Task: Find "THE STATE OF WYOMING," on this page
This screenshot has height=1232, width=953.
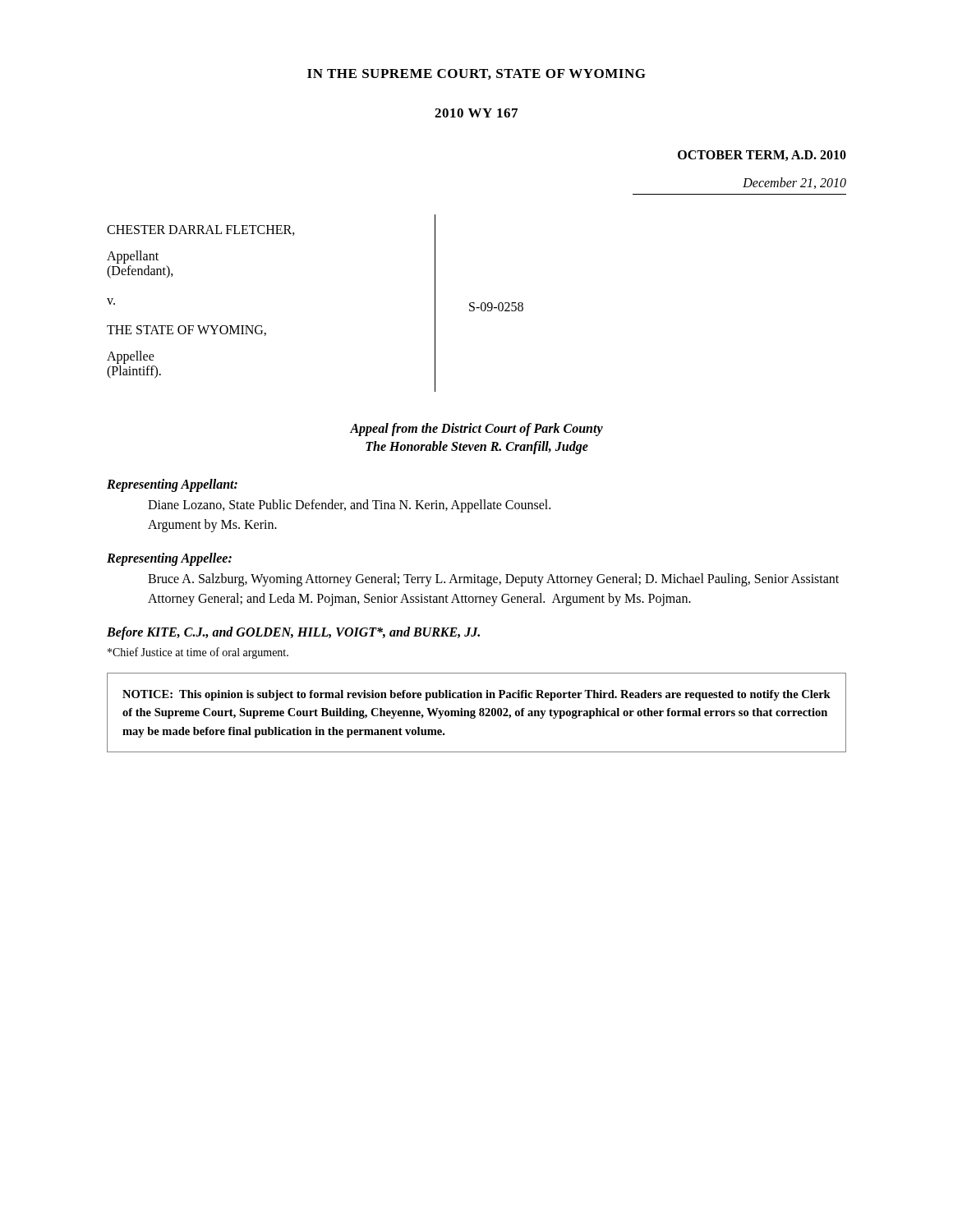Action: click(x=187, y=330)
